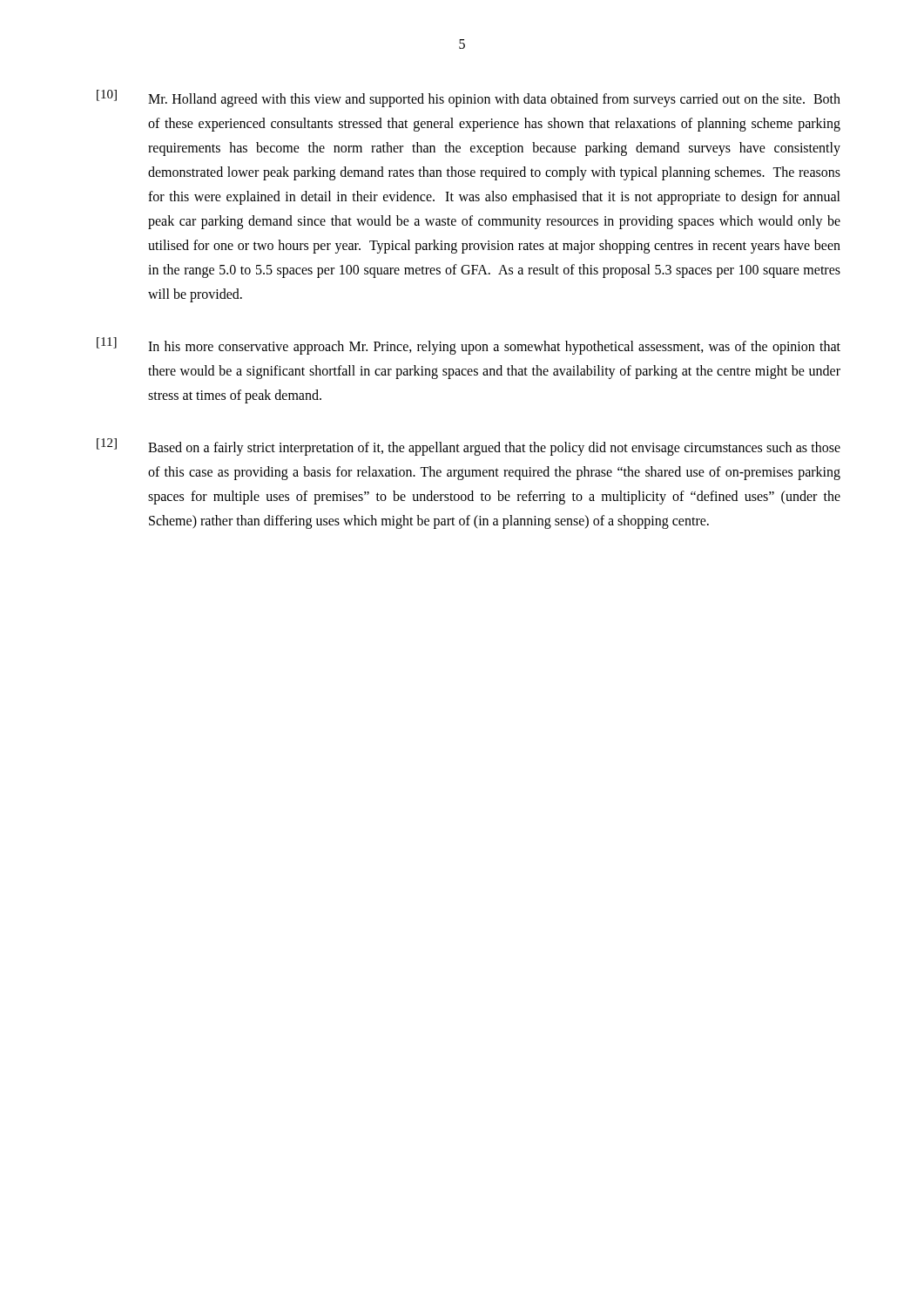924x1307 pixels.
Task: Find the element starting "[12] Based on a fairly strict"
Action: pos(468,484)
